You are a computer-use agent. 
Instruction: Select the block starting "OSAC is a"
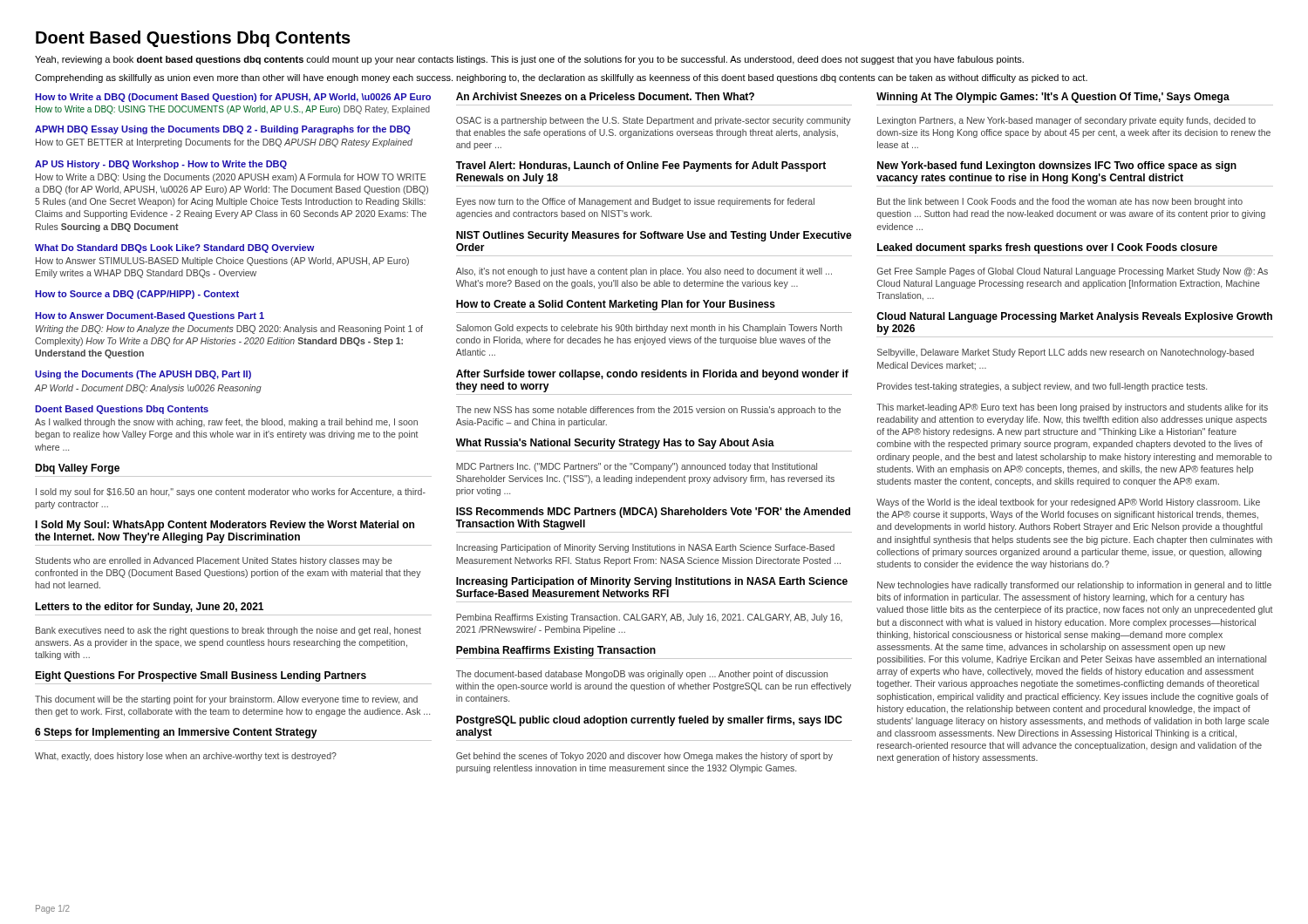point(654,133)
